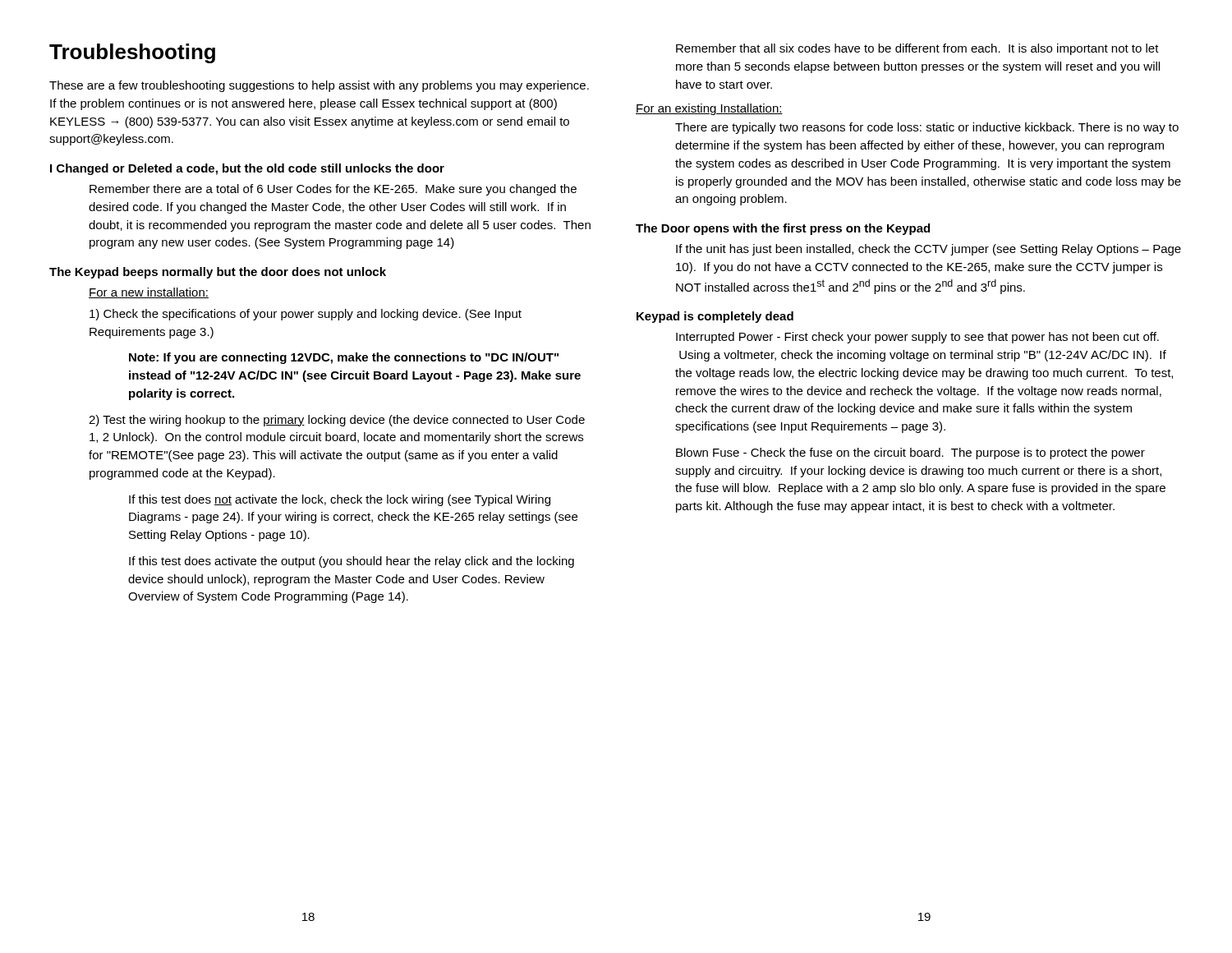The width and height of the screenshot is (1232, 953).
Task: Where is the passage that starts "Remember that all six codes"?
Action: [x=929, y=66]
